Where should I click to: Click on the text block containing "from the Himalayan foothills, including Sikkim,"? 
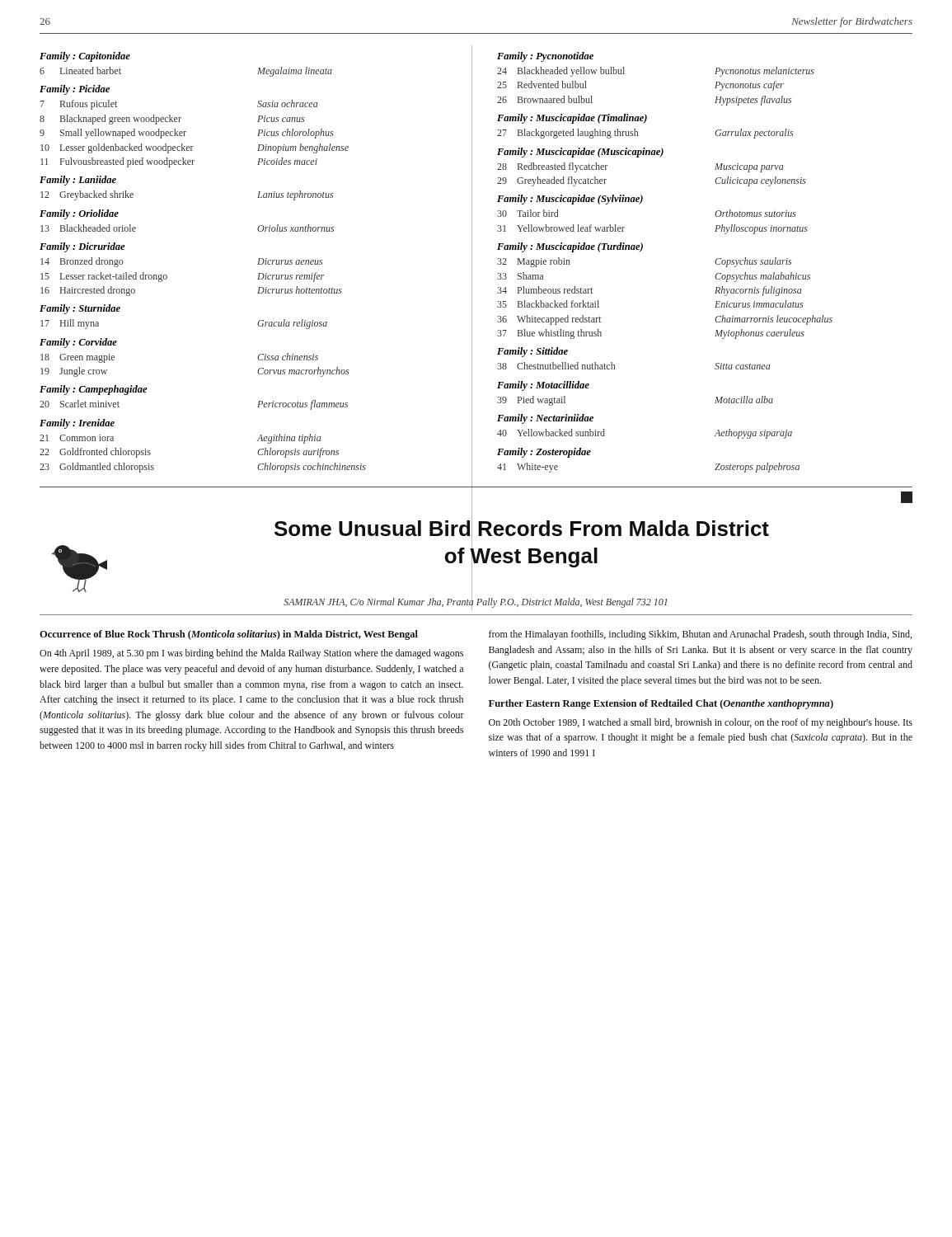point(700,657)
